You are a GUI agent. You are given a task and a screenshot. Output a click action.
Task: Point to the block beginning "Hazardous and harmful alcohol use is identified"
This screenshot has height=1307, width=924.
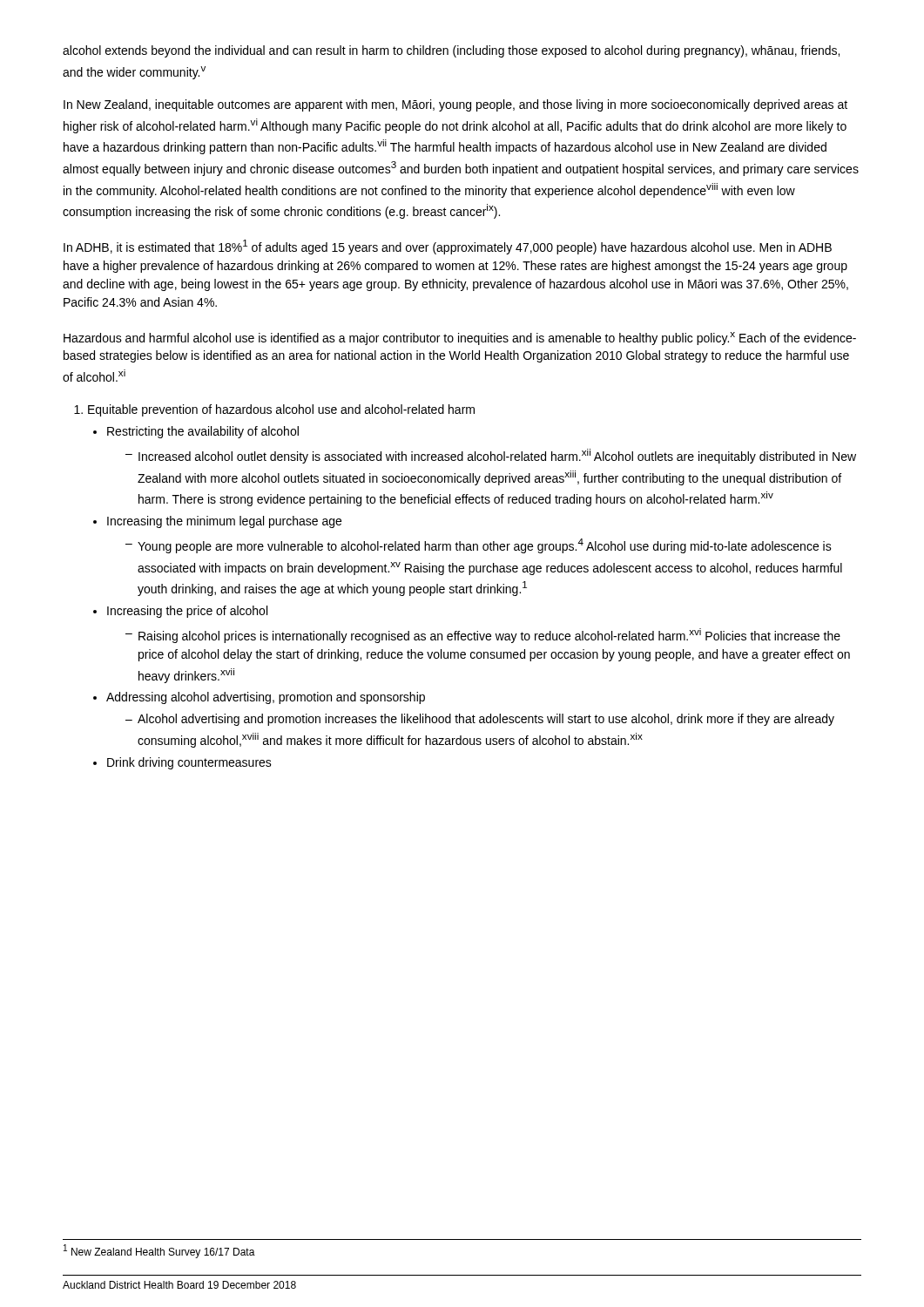(460, 356)
